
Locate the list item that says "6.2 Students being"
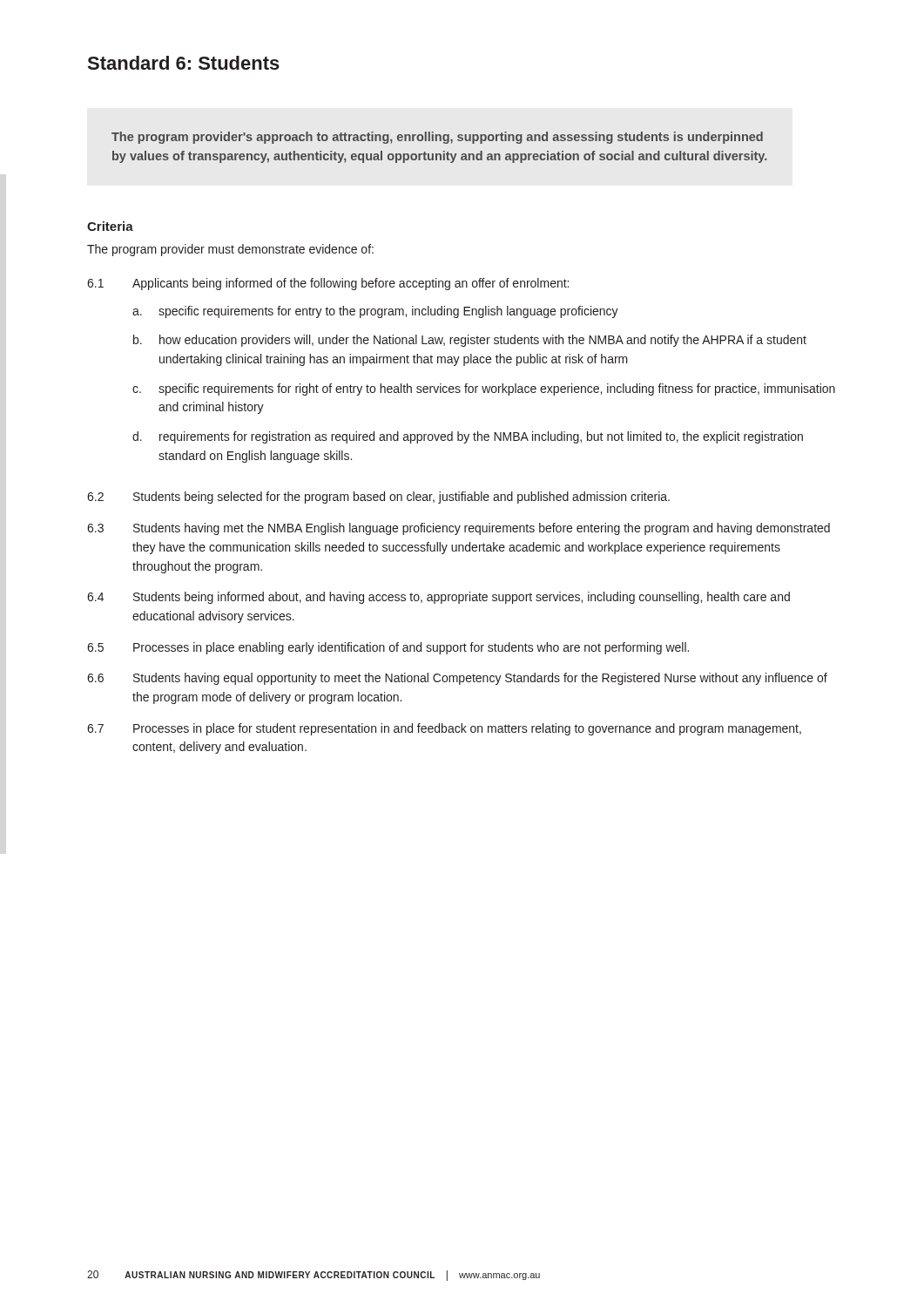pyautogui.click(x=462, y=498)
